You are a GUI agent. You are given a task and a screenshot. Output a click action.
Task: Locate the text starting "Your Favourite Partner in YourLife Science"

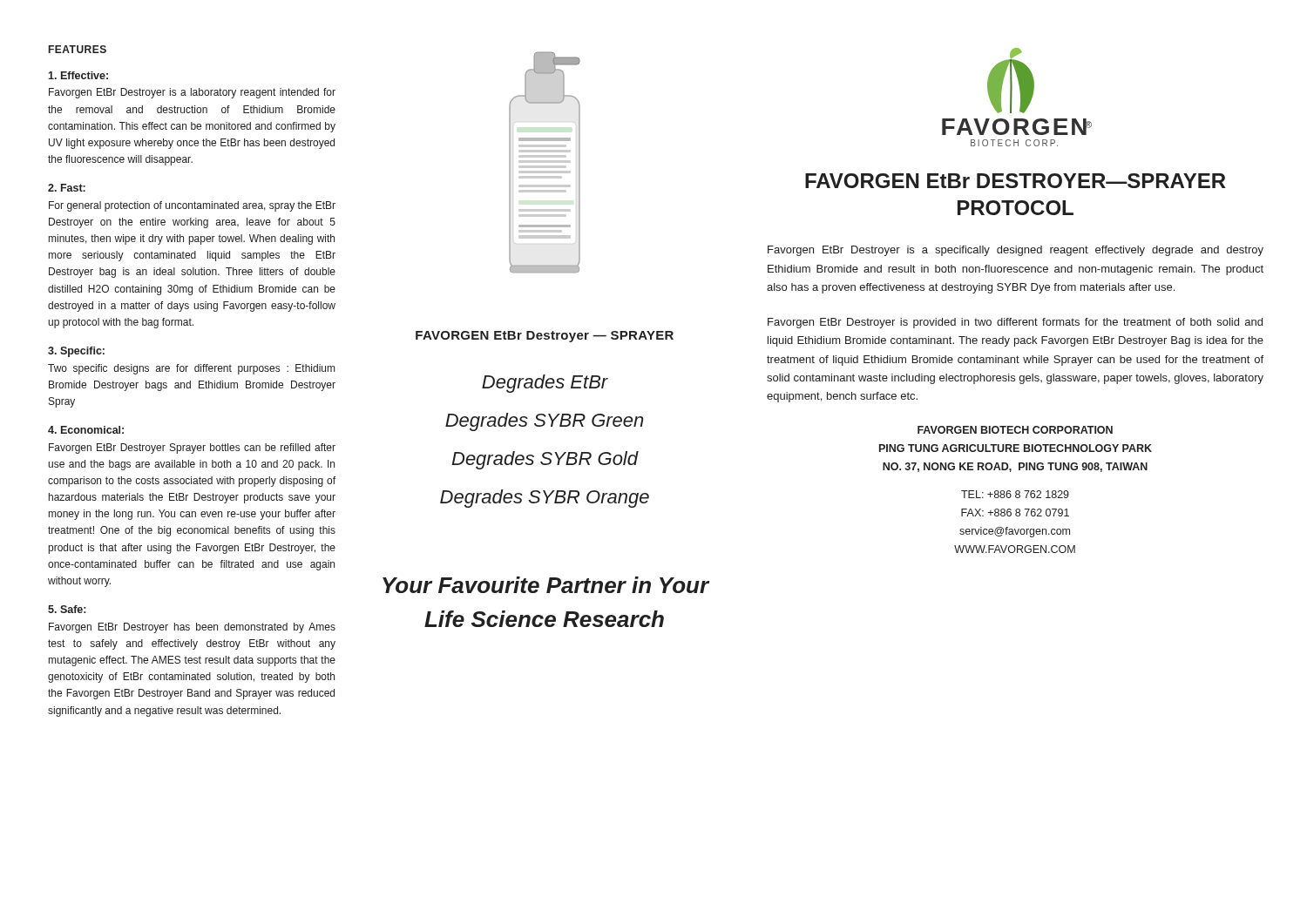point(545,602)
